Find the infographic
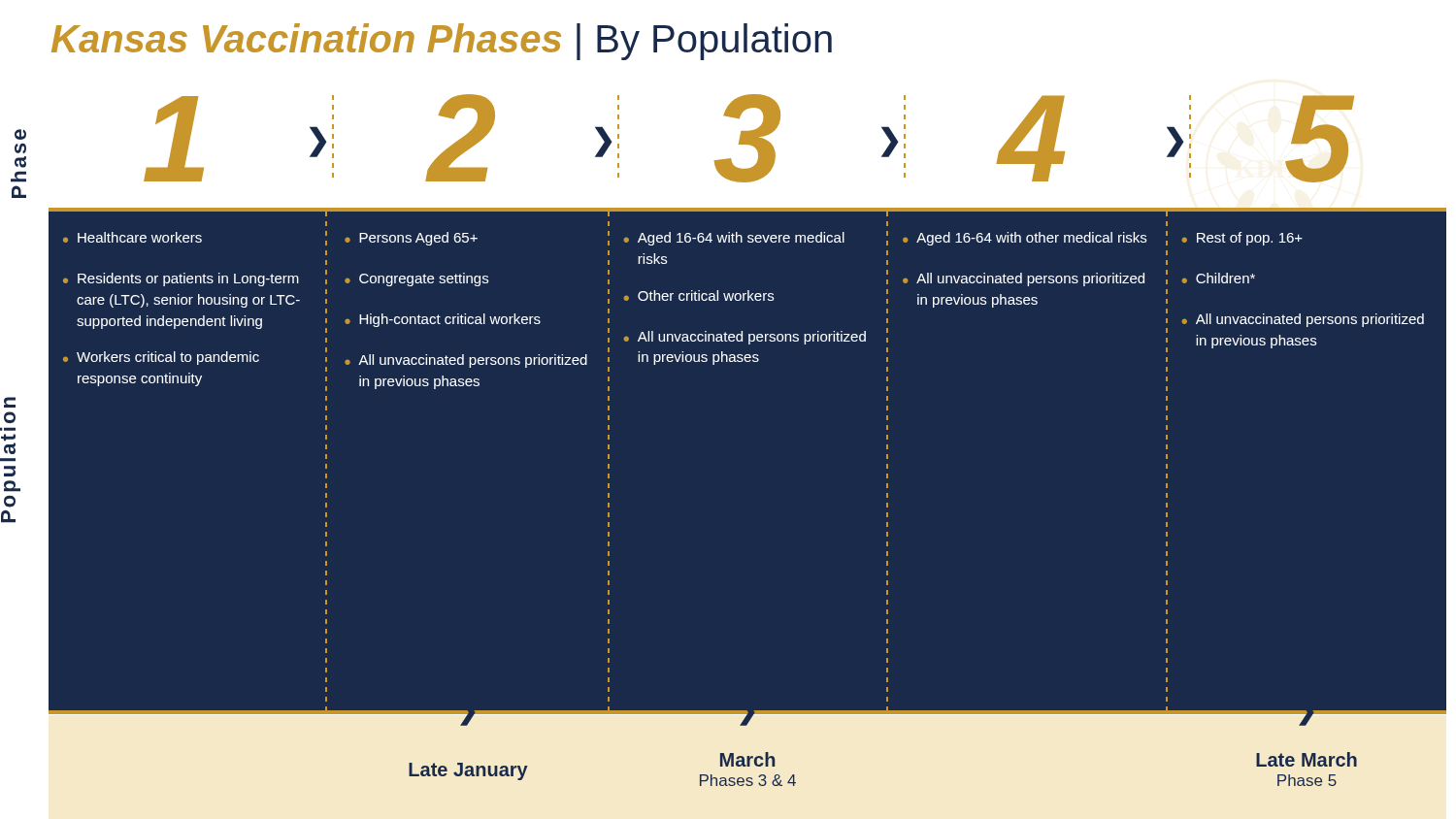This screenshot has width=1456, height=819. pos(747,139)
